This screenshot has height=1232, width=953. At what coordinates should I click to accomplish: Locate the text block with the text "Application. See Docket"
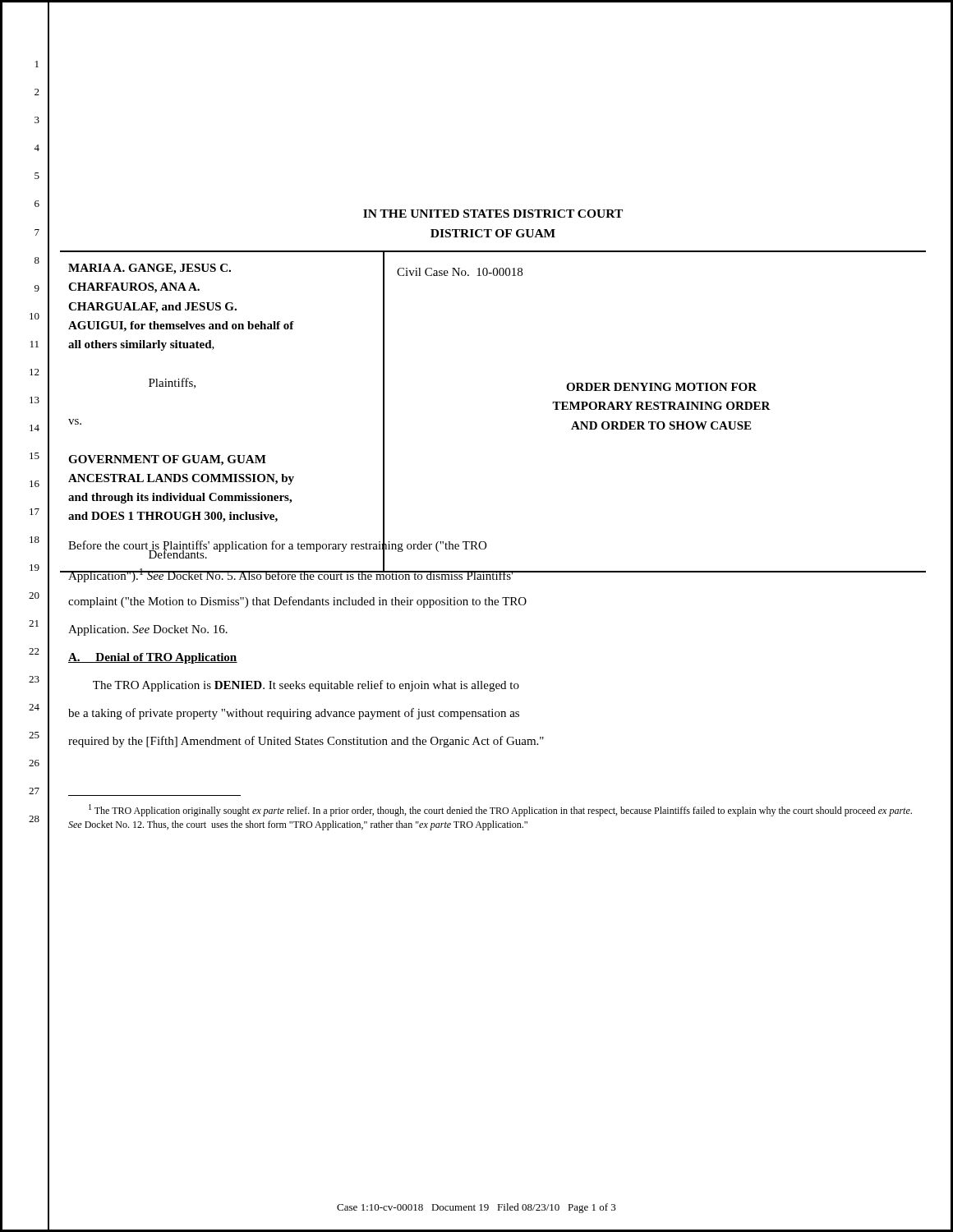[x=148, y=629]
